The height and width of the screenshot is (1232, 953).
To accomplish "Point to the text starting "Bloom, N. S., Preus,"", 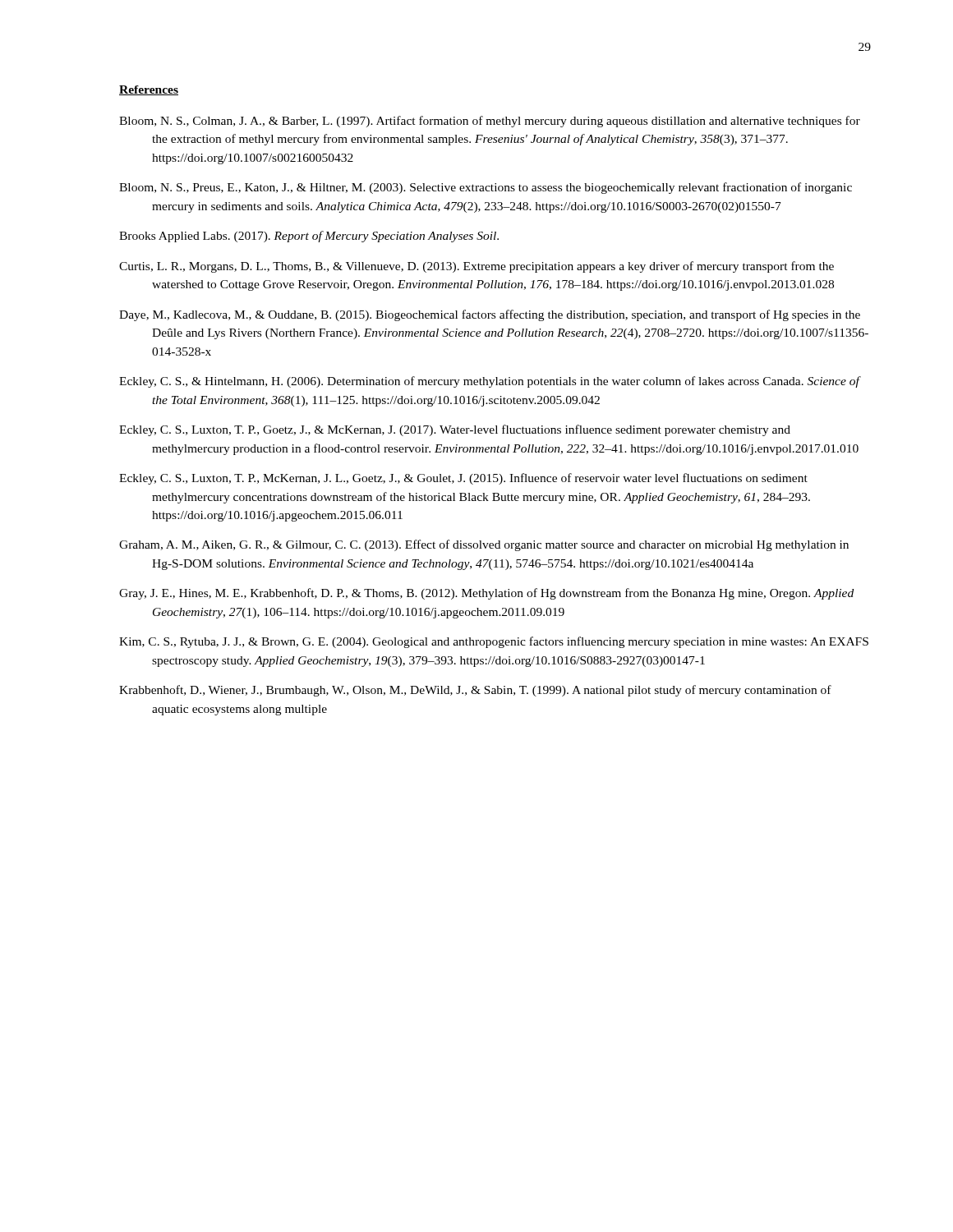I will click(x=486, y=196).
